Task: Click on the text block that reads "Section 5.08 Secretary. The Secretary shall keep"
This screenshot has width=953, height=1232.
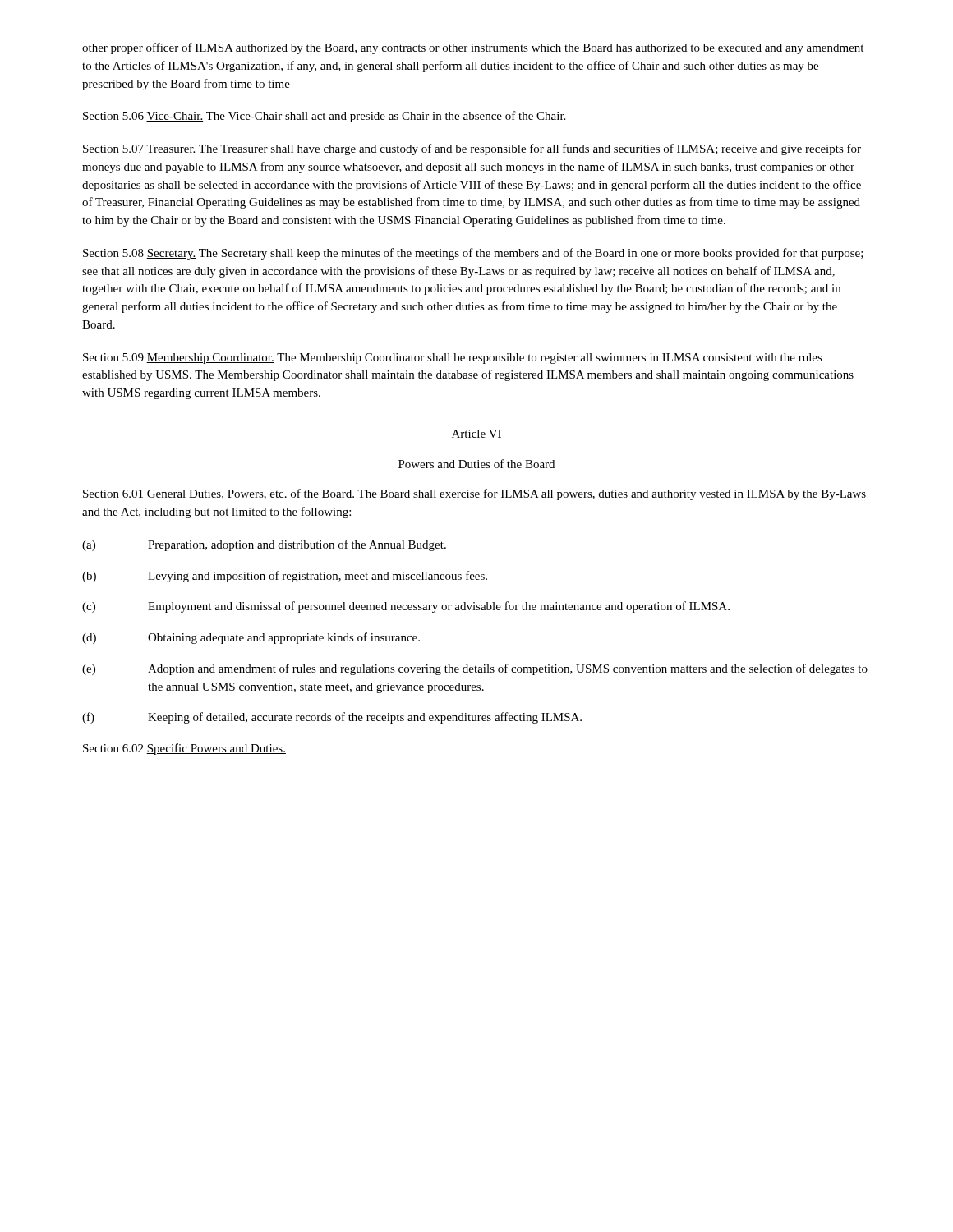Action: (476, 289)
